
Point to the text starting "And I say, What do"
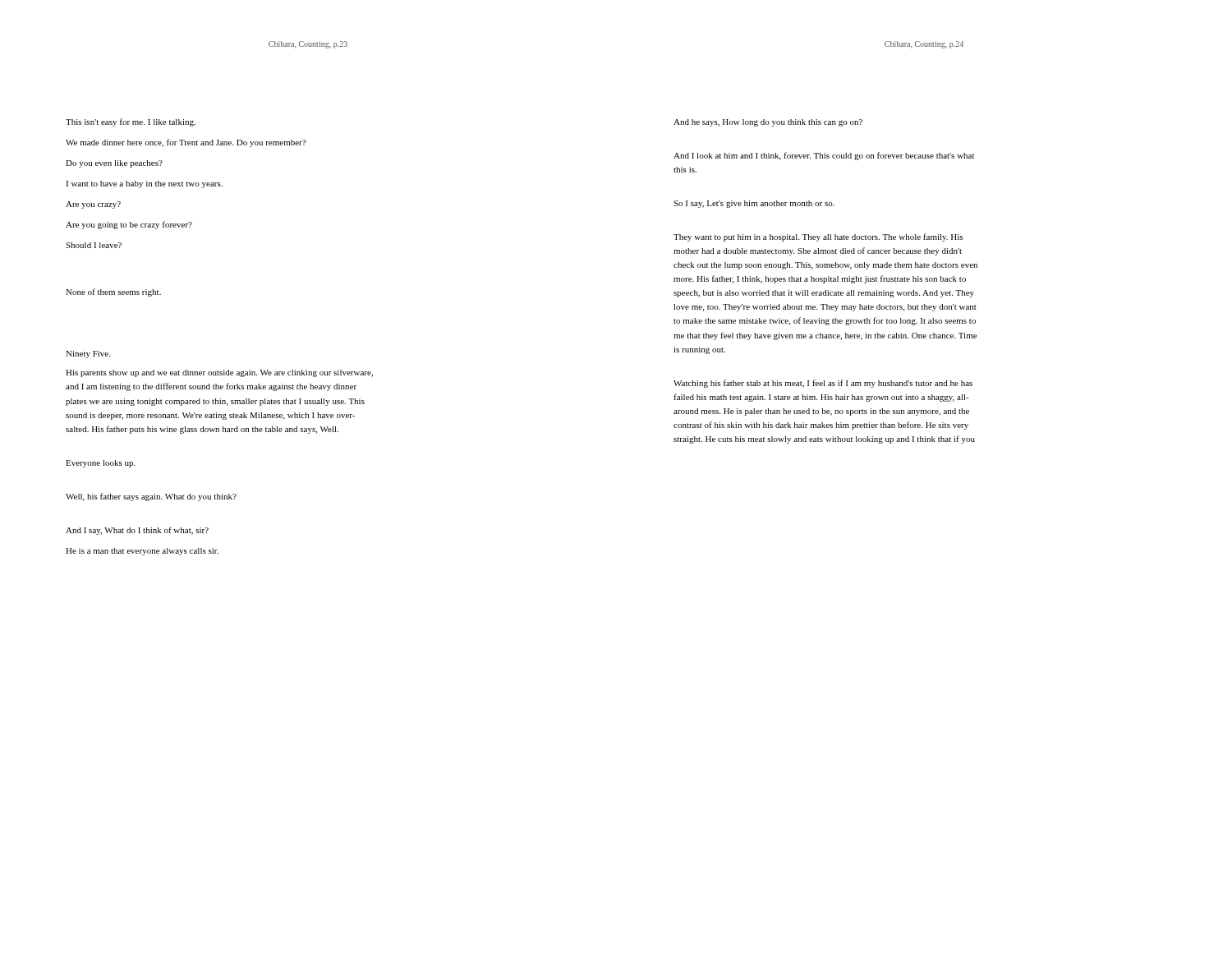click(x=137, y=530)
